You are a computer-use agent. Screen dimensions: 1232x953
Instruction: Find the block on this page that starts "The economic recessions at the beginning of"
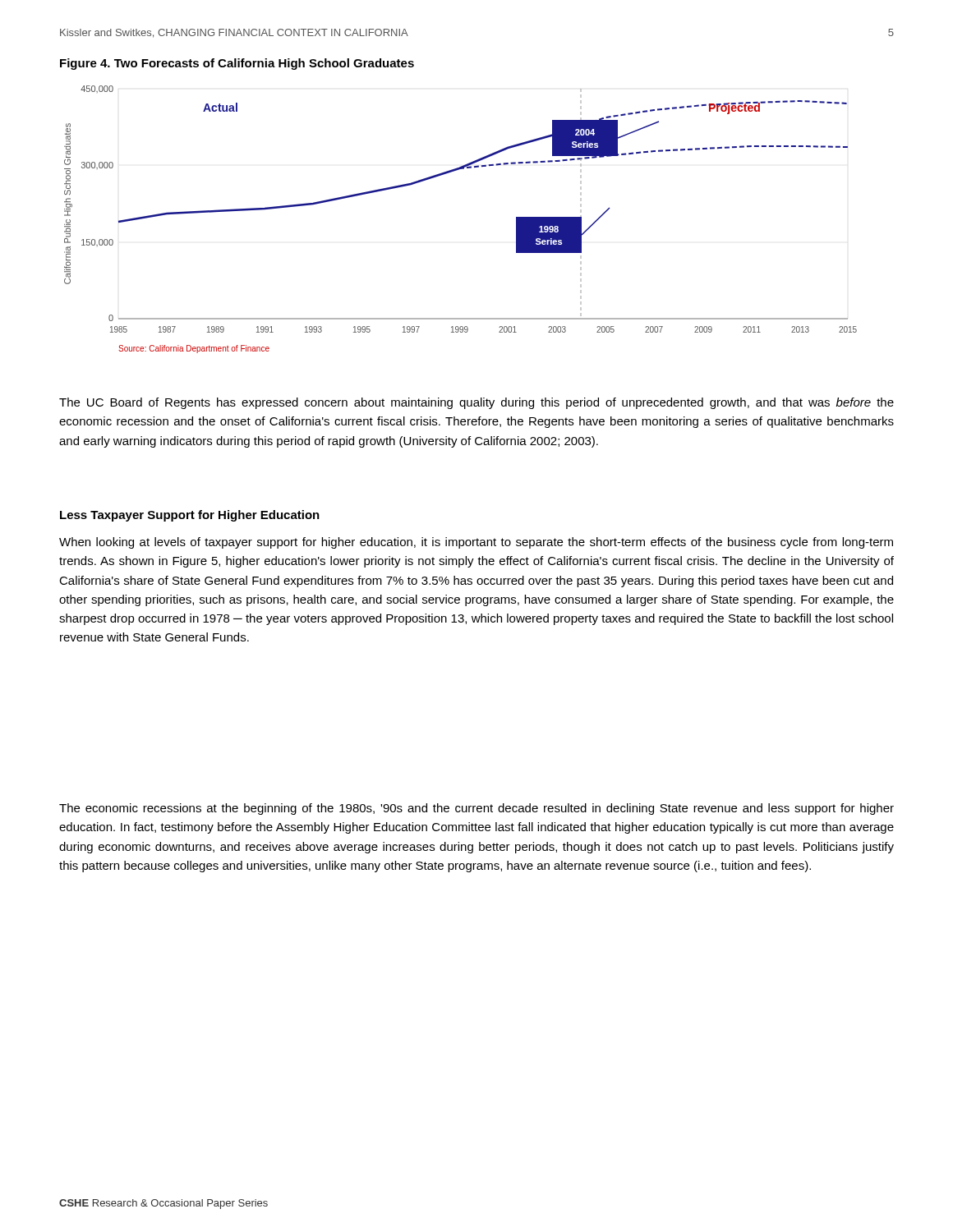(x=476, y=836)
